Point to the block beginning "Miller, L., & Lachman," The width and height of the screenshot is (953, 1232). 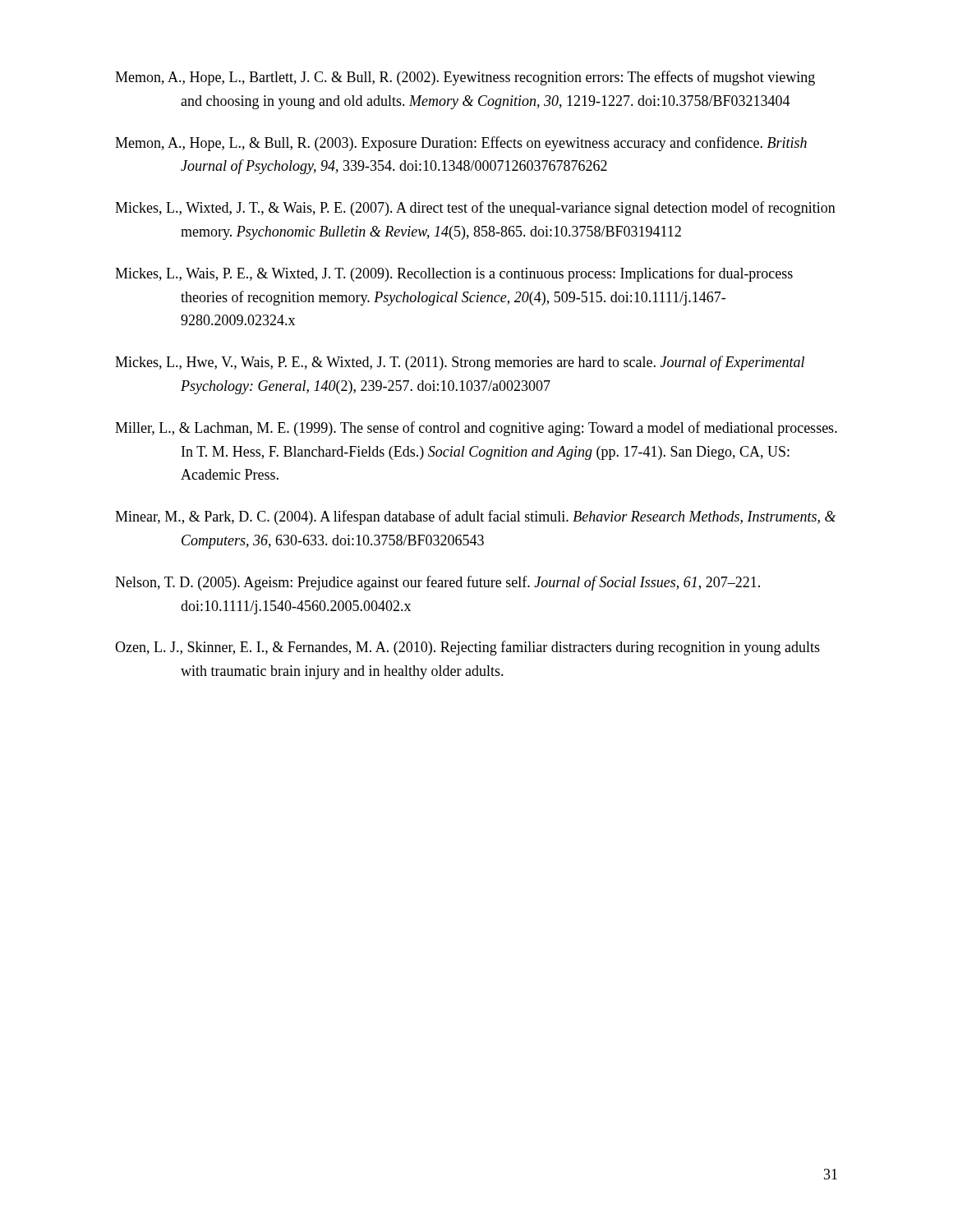pos(476,451)
